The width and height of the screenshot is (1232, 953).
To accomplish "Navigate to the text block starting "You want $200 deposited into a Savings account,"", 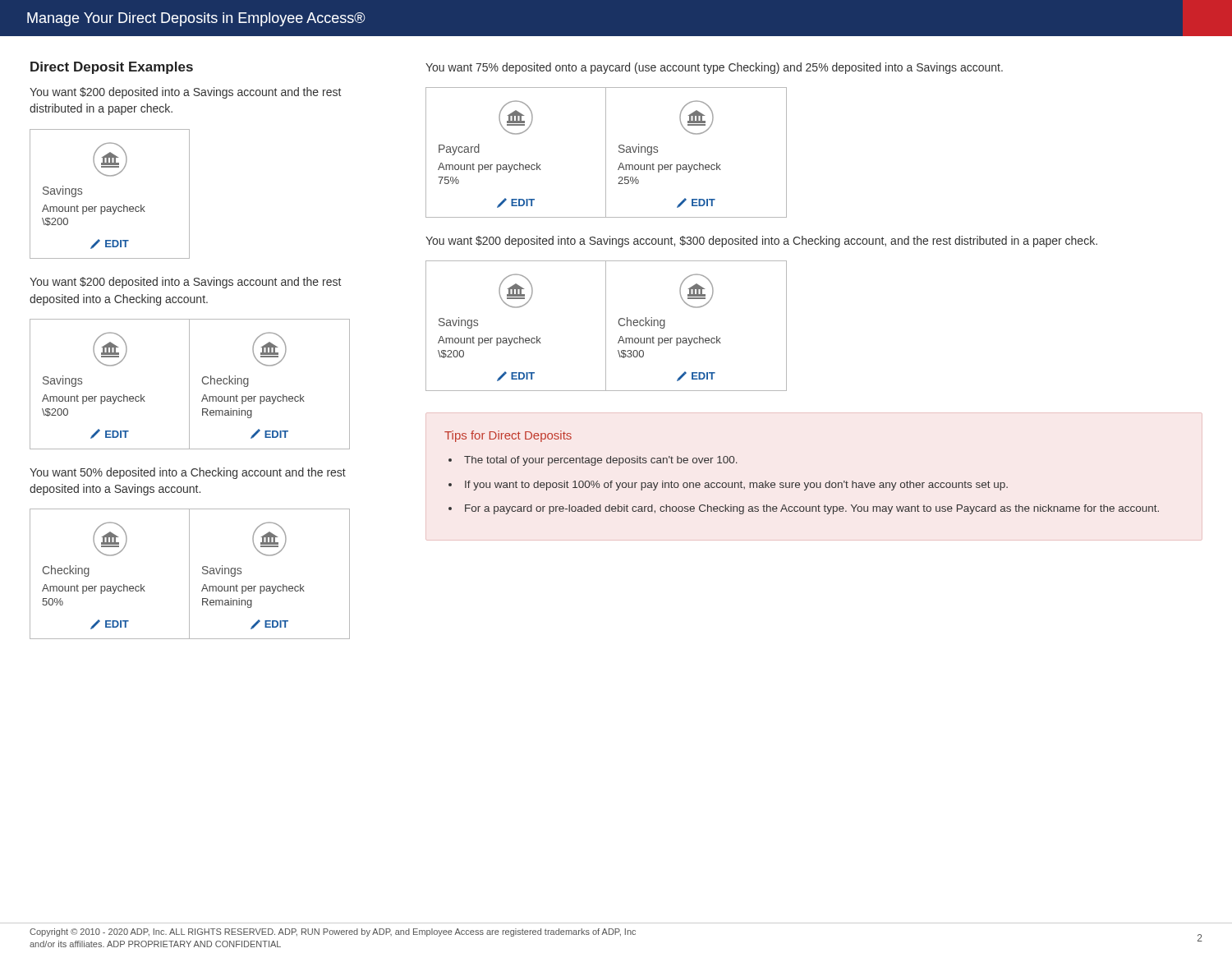I will pyautogui.click(x=762, y=241).
